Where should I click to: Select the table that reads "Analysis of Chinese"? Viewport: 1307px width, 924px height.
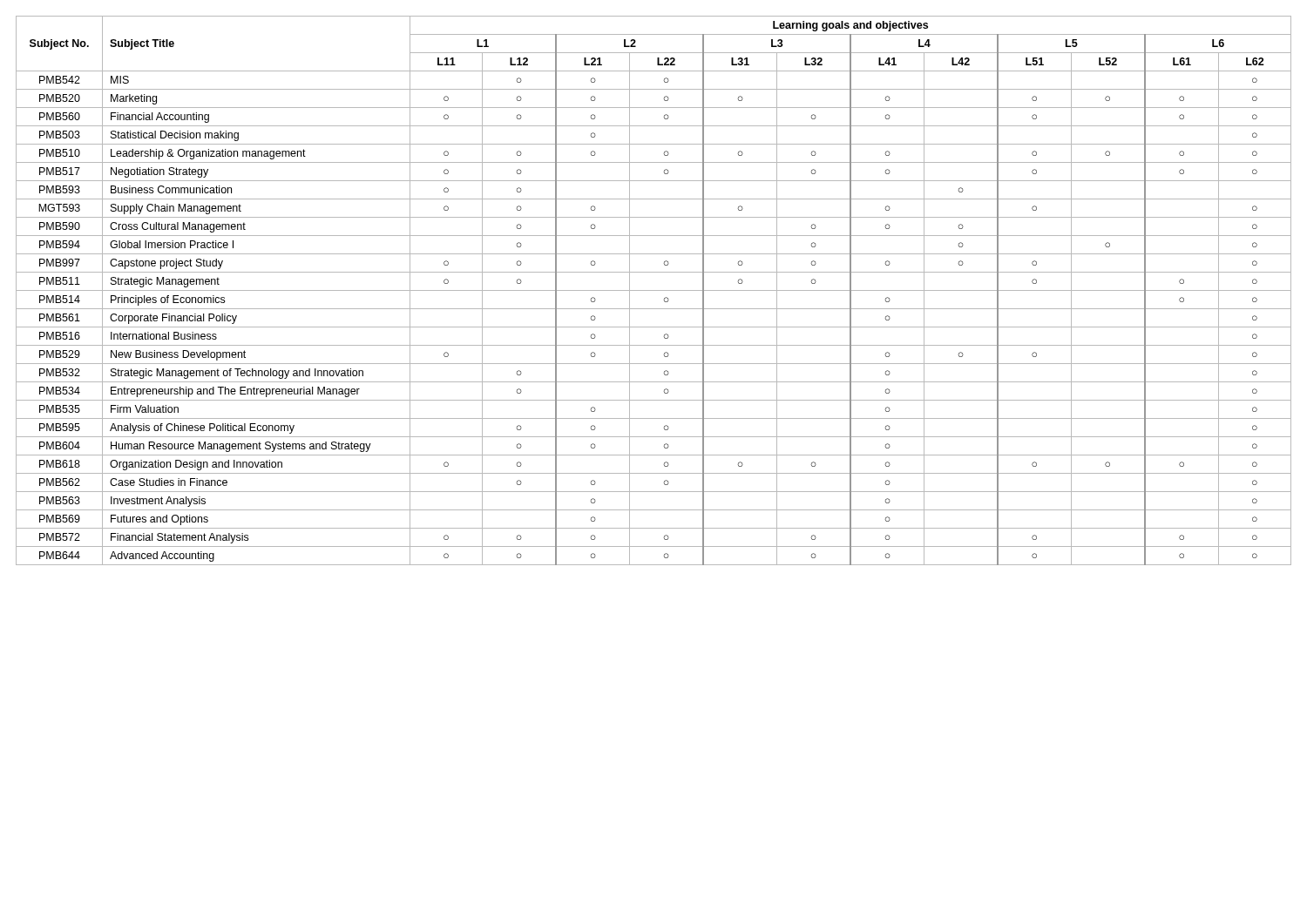[654, 290]
